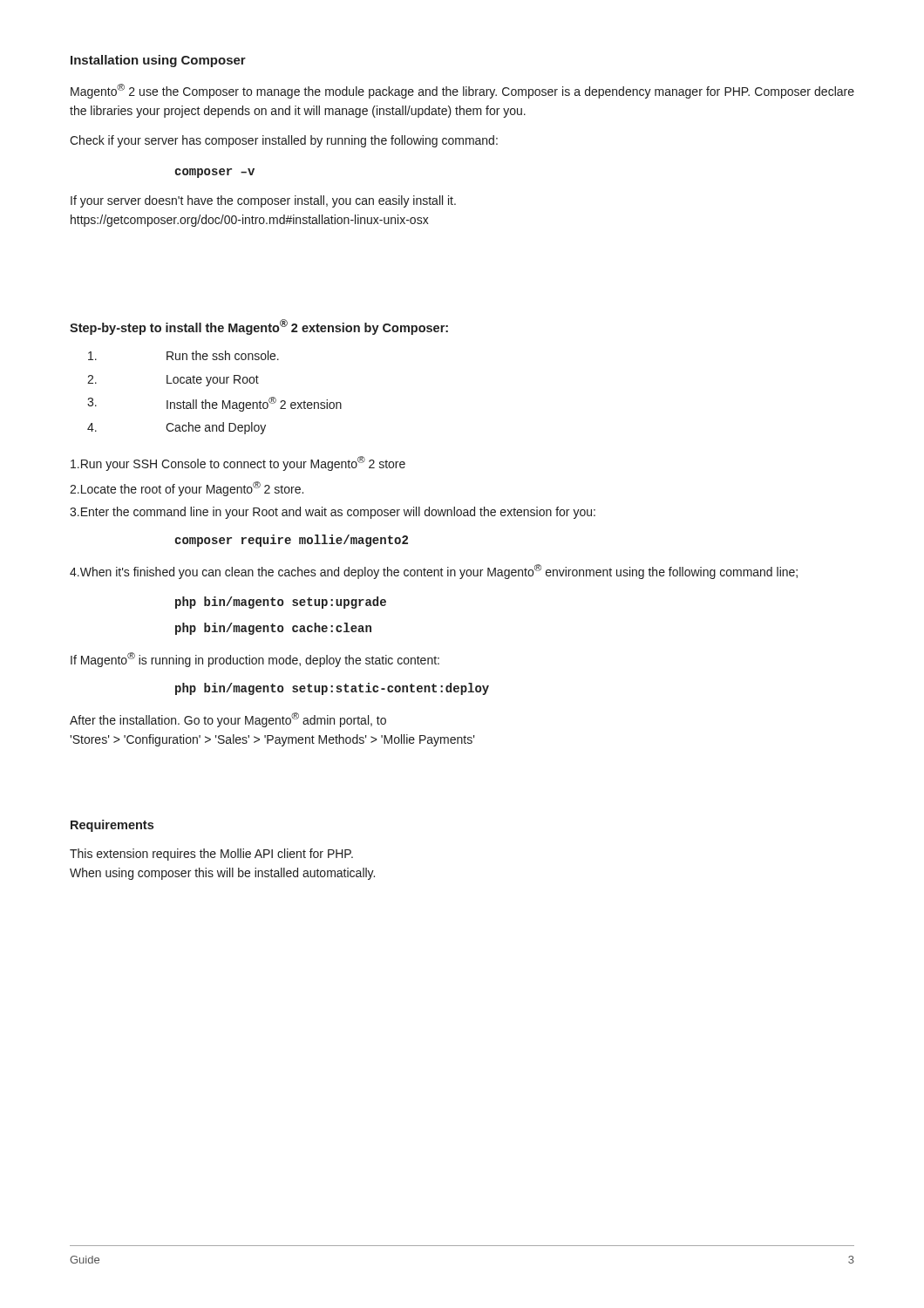This screenshot has height=1308, width=924.
Task: Point to the element starting "When it's finished"
Action: 434,570
